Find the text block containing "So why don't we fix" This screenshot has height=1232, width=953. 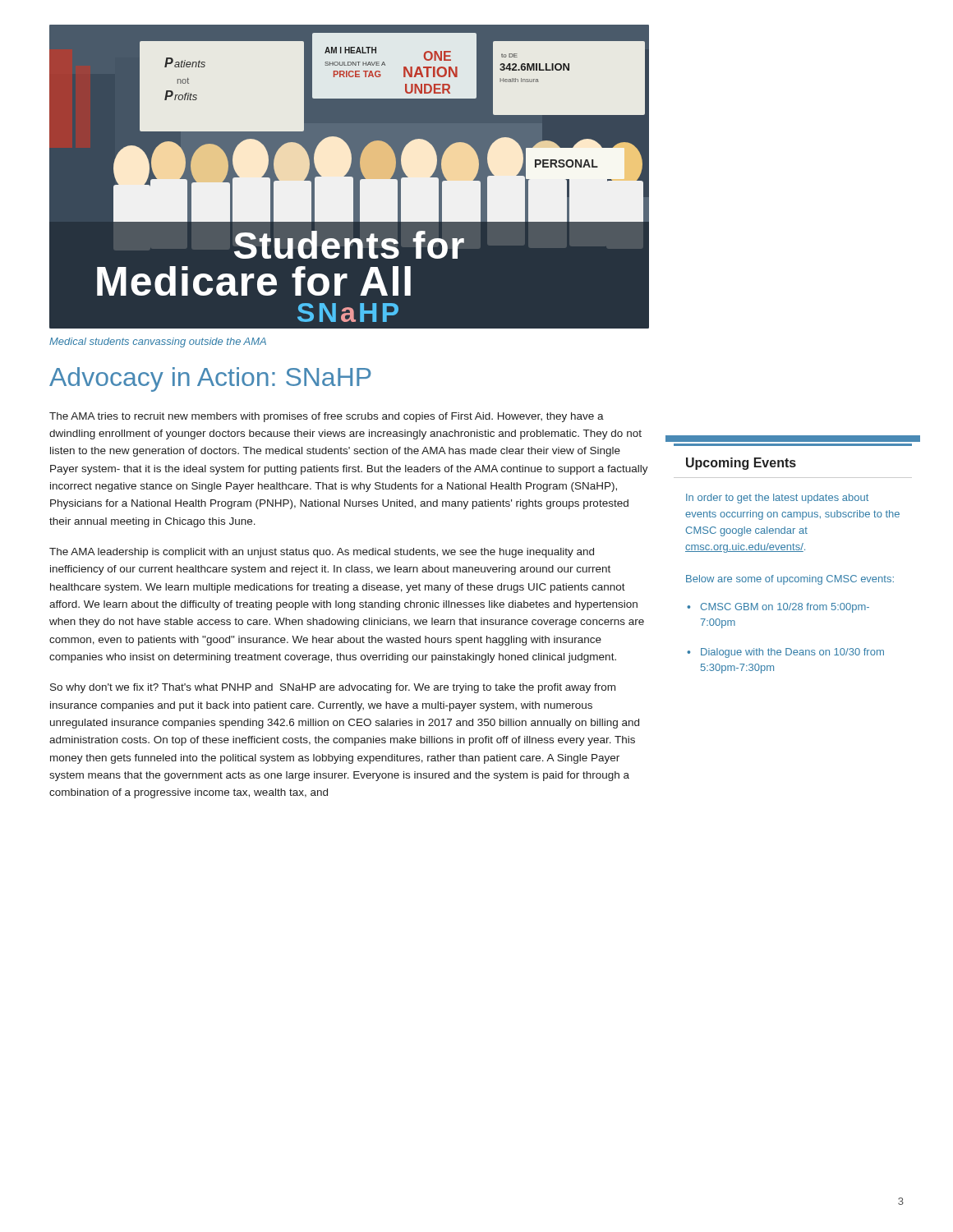tap(345, 740)
